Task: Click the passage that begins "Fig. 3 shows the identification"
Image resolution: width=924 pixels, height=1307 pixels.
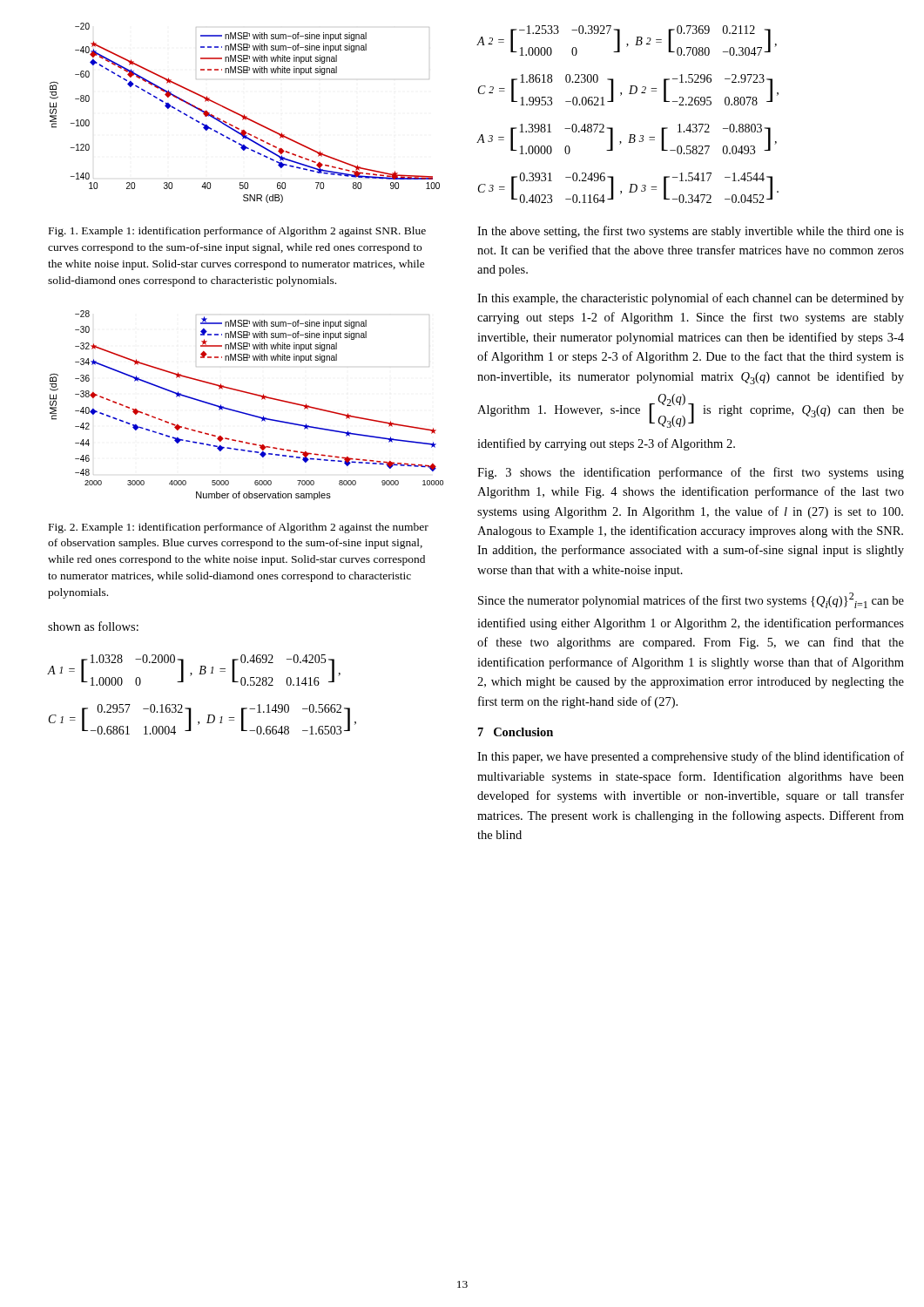Action: (691, 521)
